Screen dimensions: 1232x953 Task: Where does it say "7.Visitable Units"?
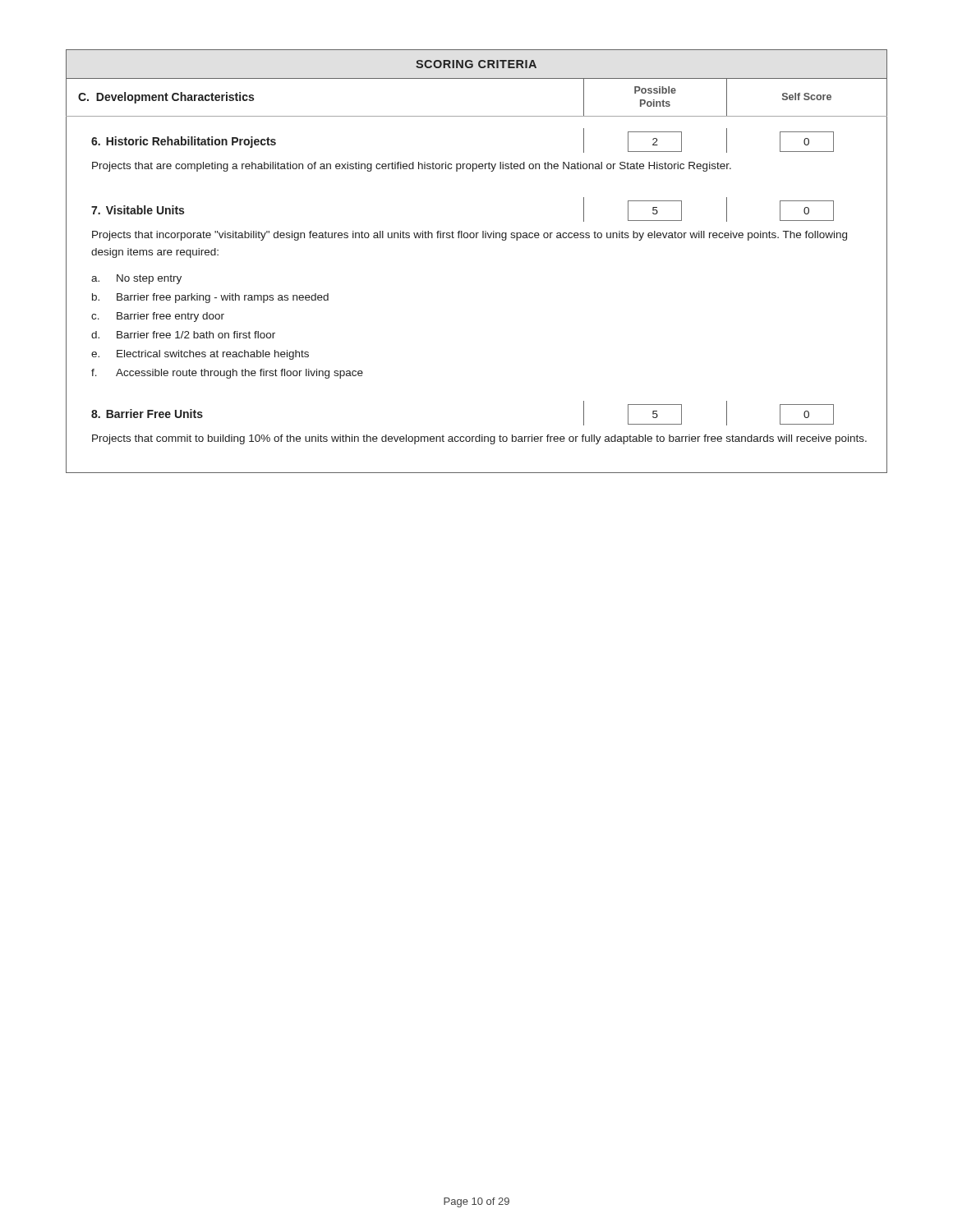(138, 211)
